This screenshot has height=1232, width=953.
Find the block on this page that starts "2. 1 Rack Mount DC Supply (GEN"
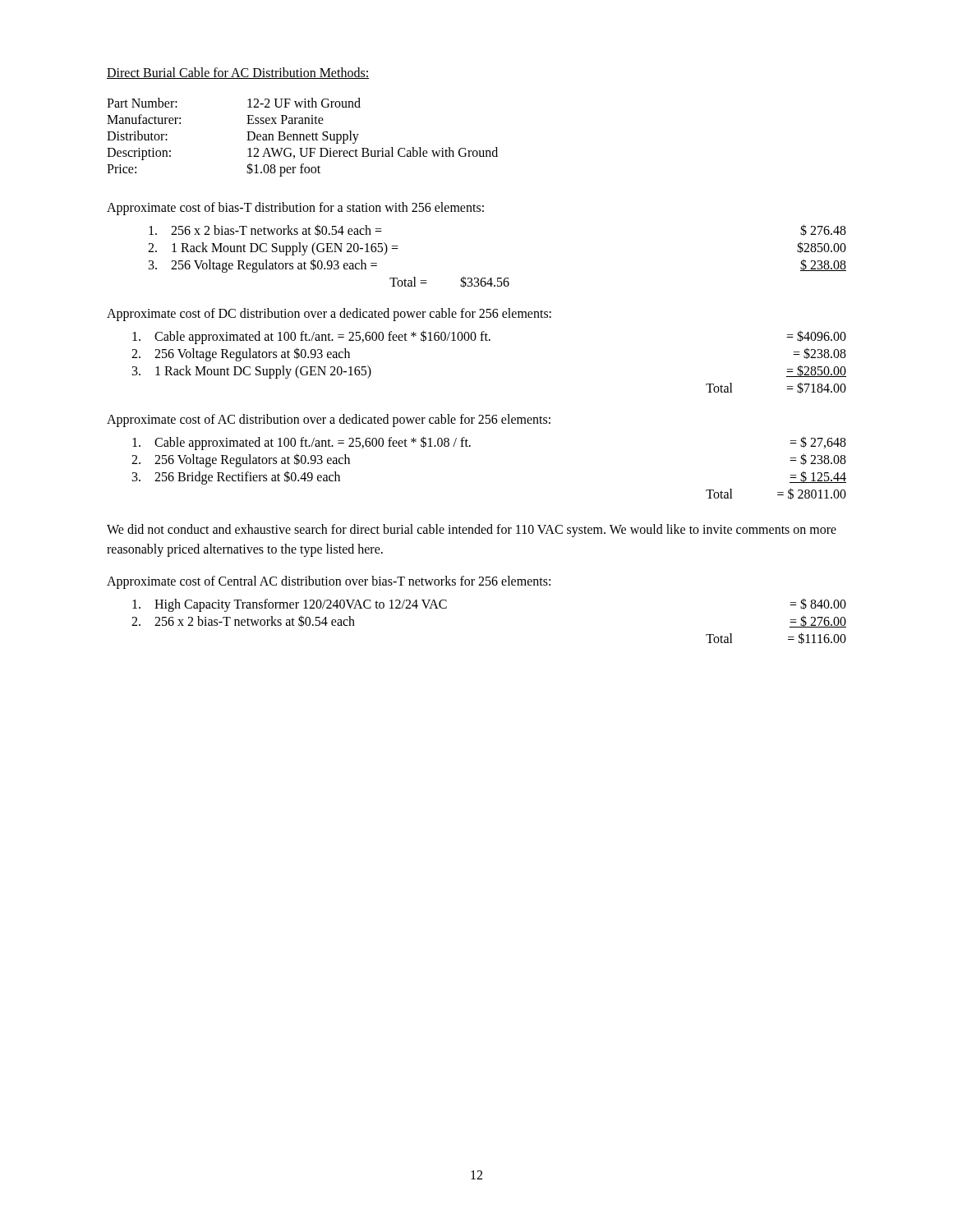284,248
